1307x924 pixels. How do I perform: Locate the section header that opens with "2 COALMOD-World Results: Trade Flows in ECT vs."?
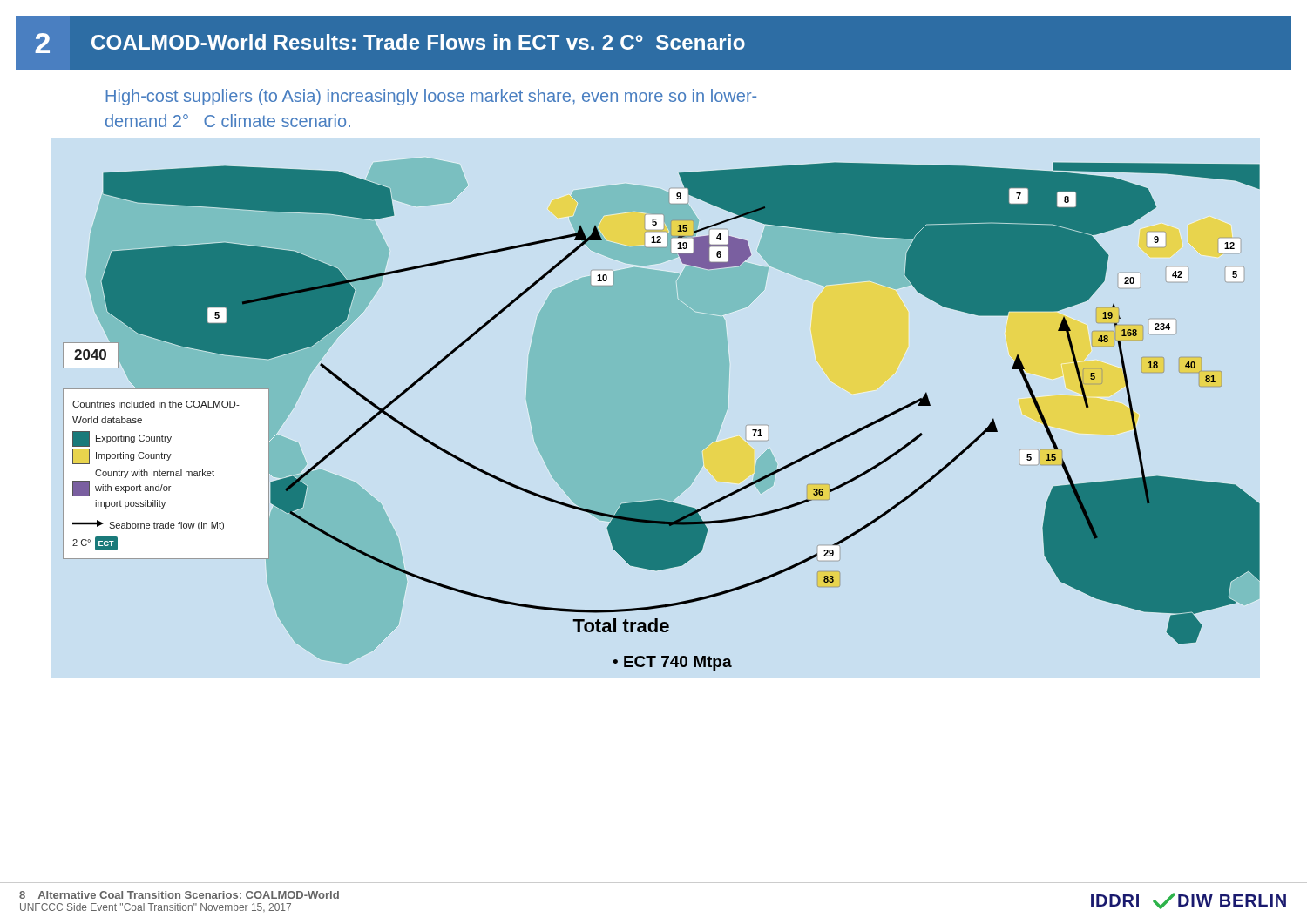point(654,43)
